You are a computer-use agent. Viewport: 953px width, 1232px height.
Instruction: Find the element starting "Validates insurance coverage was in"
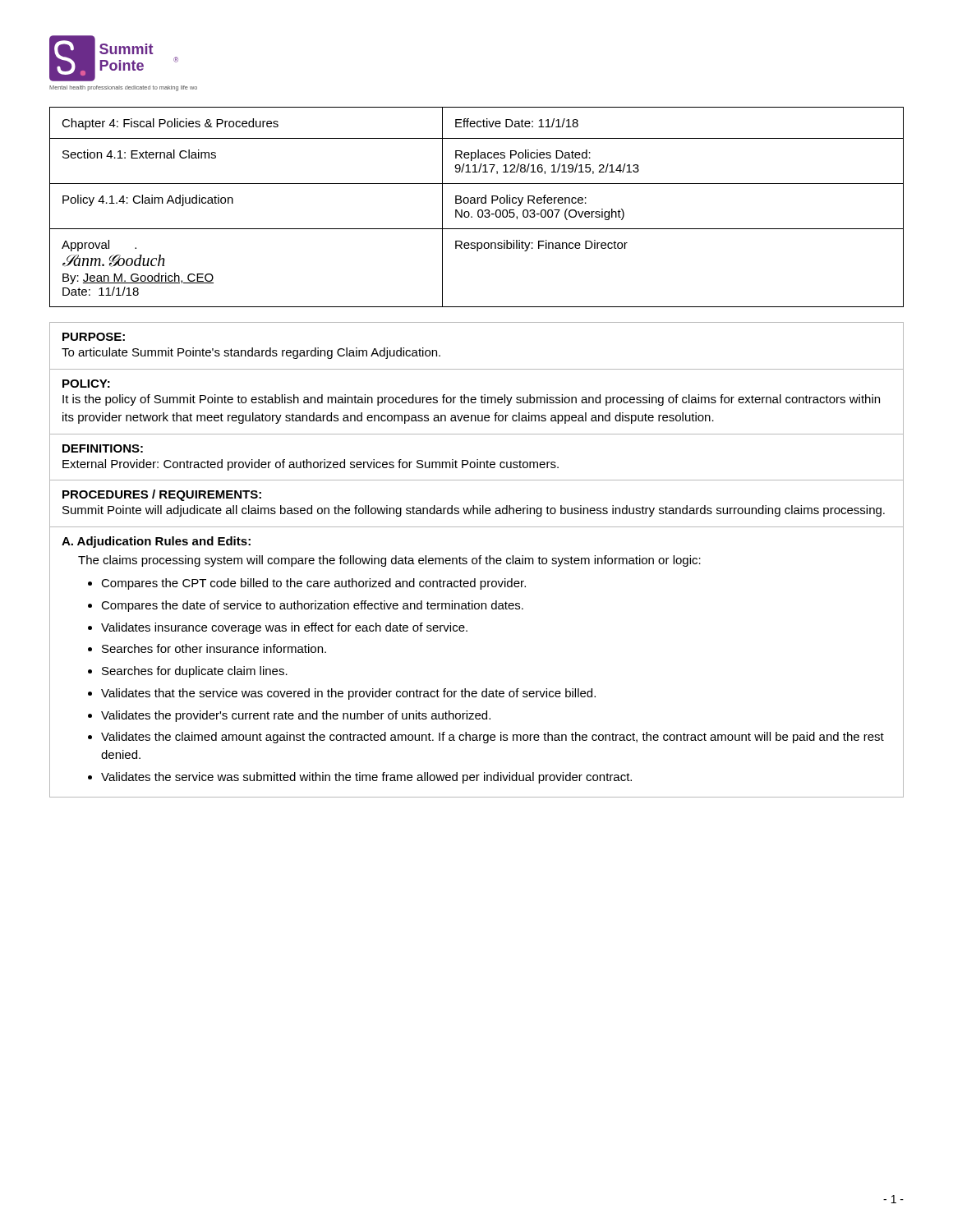point(285,627)
